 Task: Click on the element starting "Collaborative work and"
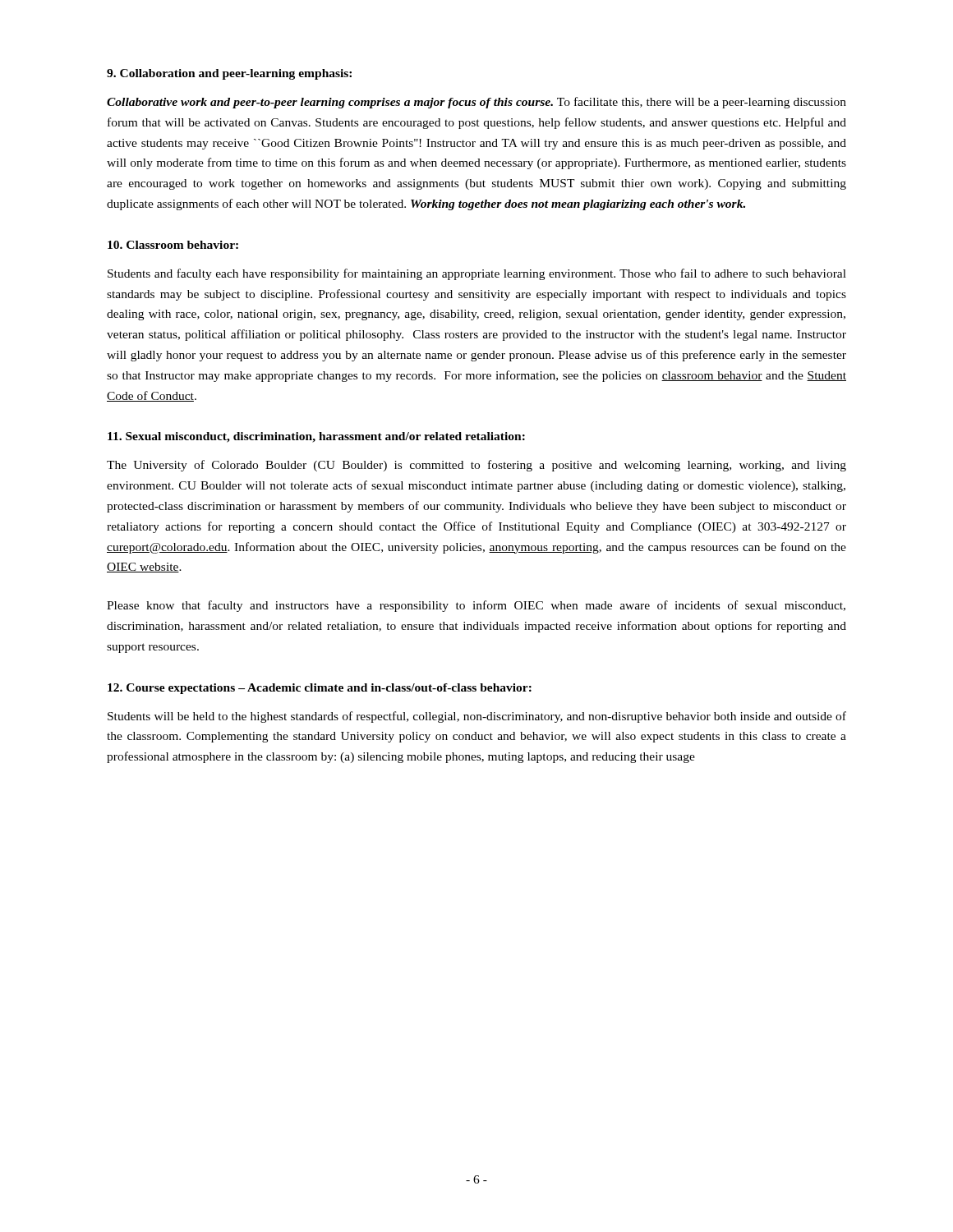476,152
